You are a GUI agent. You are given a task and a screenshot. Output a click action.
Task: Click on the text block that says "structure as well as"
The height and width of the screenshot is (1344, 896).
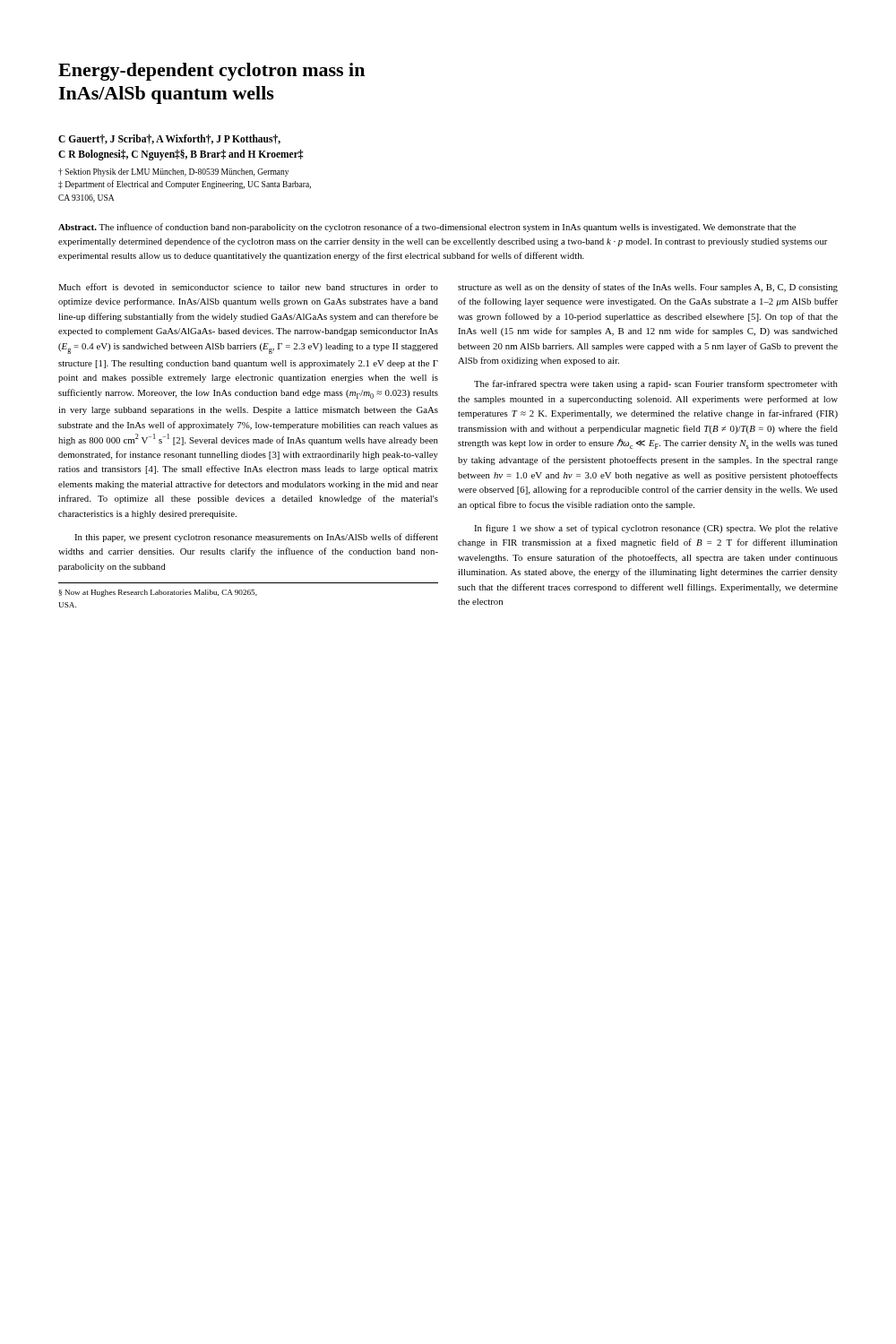coord(648,444)
